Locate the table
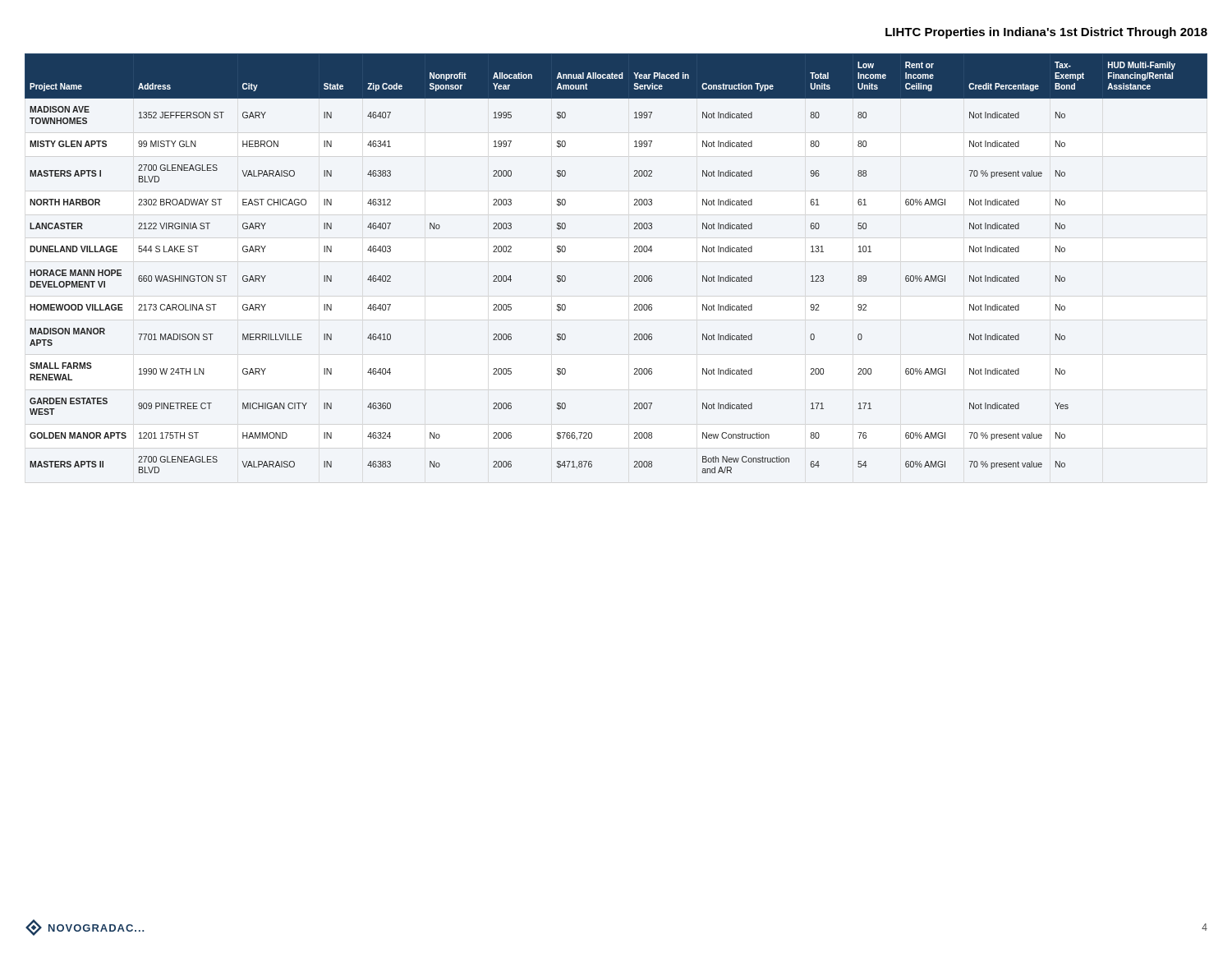This screenshot has height=953, width=1232. [616, 268]
